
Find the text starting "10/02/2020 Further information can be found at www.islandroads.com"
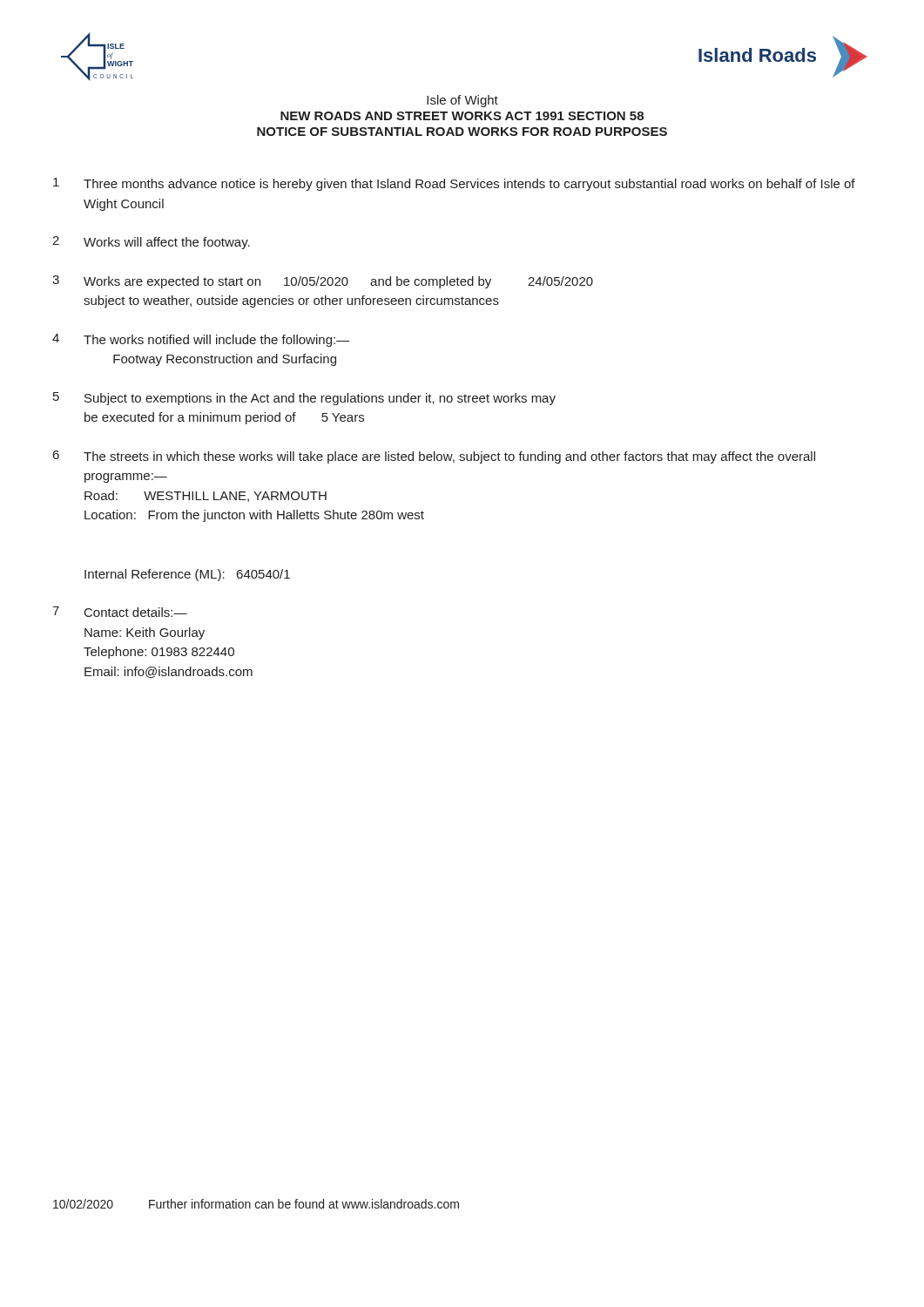point(256,1204)
